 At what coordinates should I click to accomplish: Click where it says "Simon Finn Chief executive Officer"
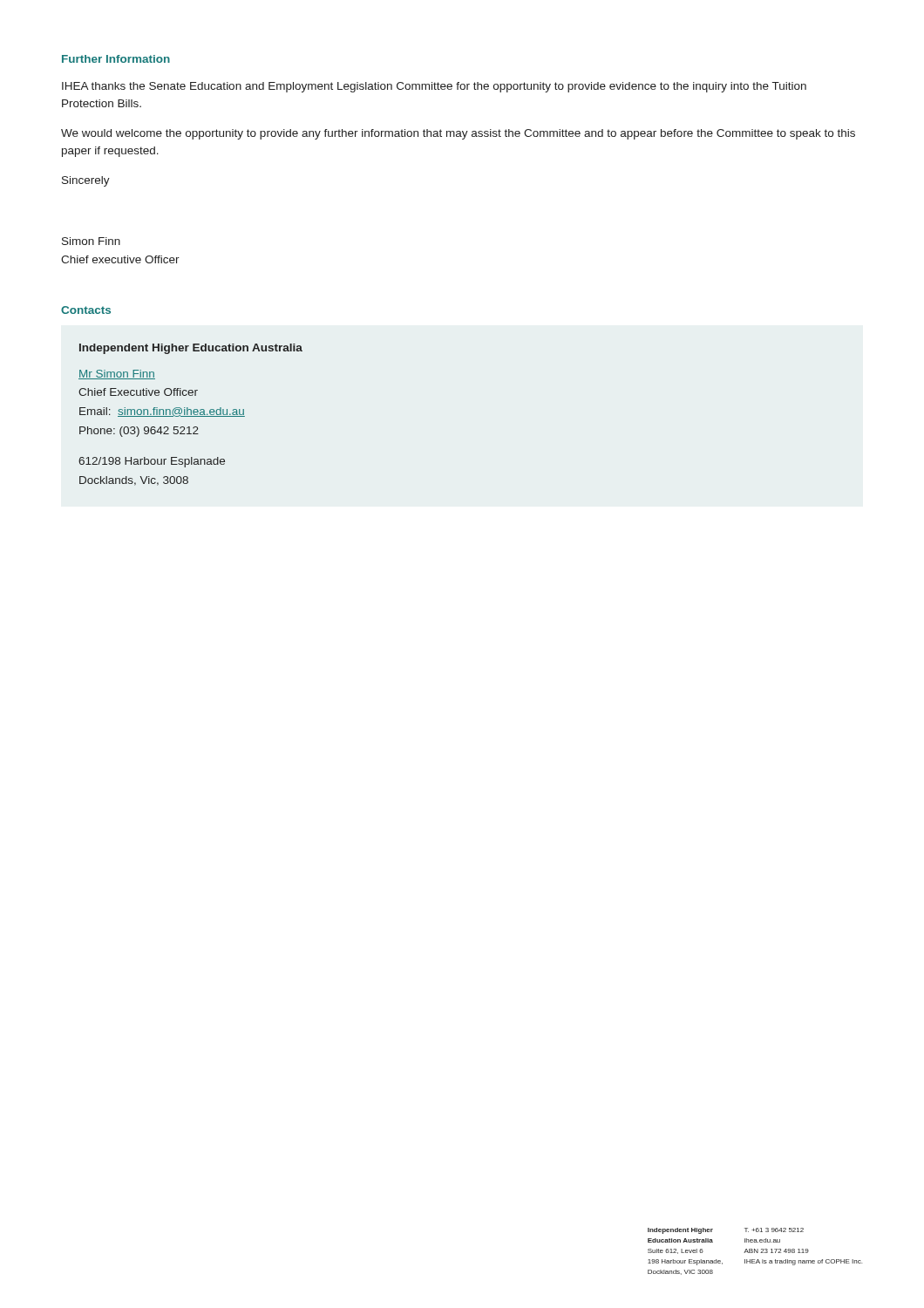pos(91,241)
